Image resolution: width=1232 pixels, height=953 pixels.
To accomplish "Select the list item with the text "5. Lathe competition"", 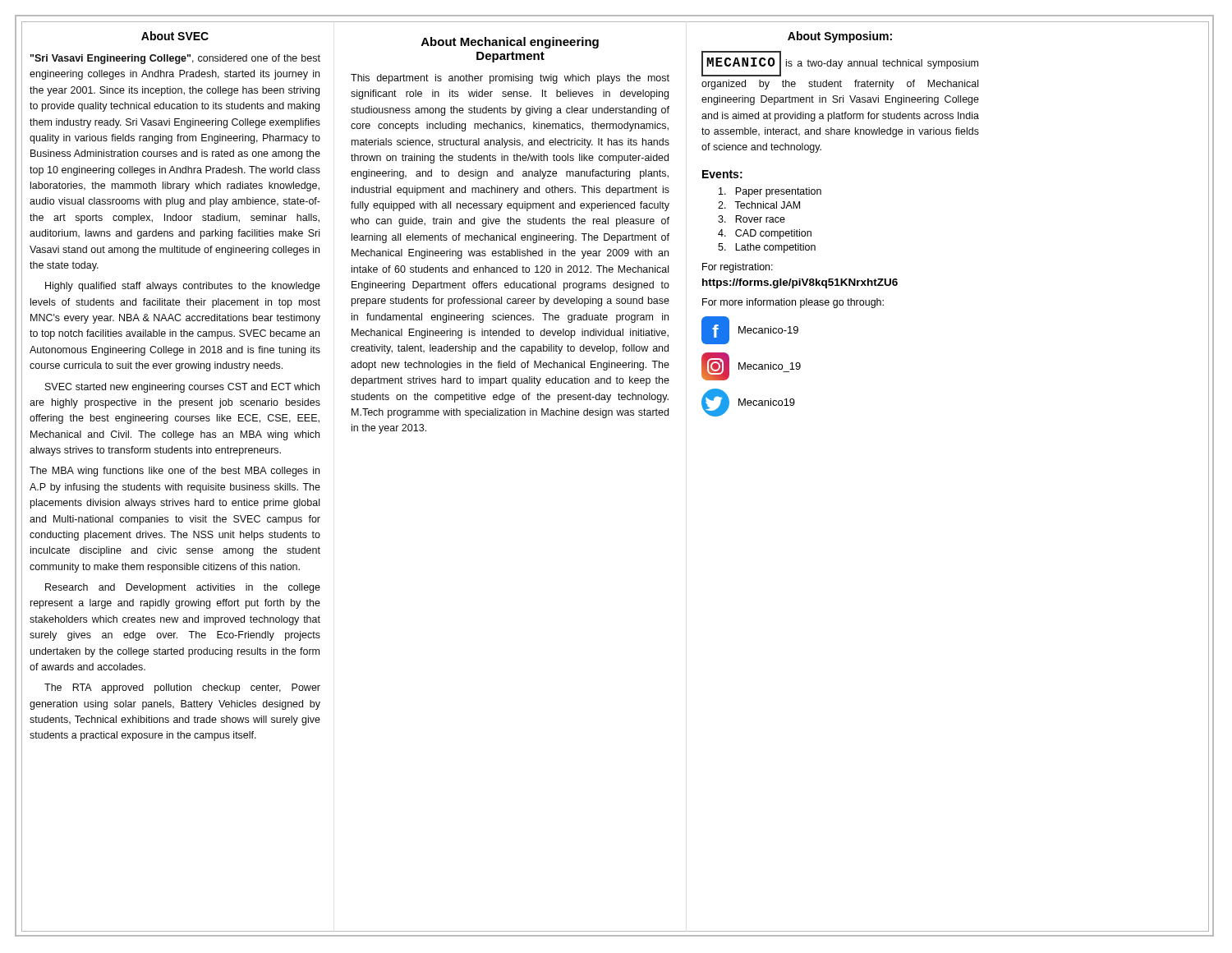I will pos(767,247).
